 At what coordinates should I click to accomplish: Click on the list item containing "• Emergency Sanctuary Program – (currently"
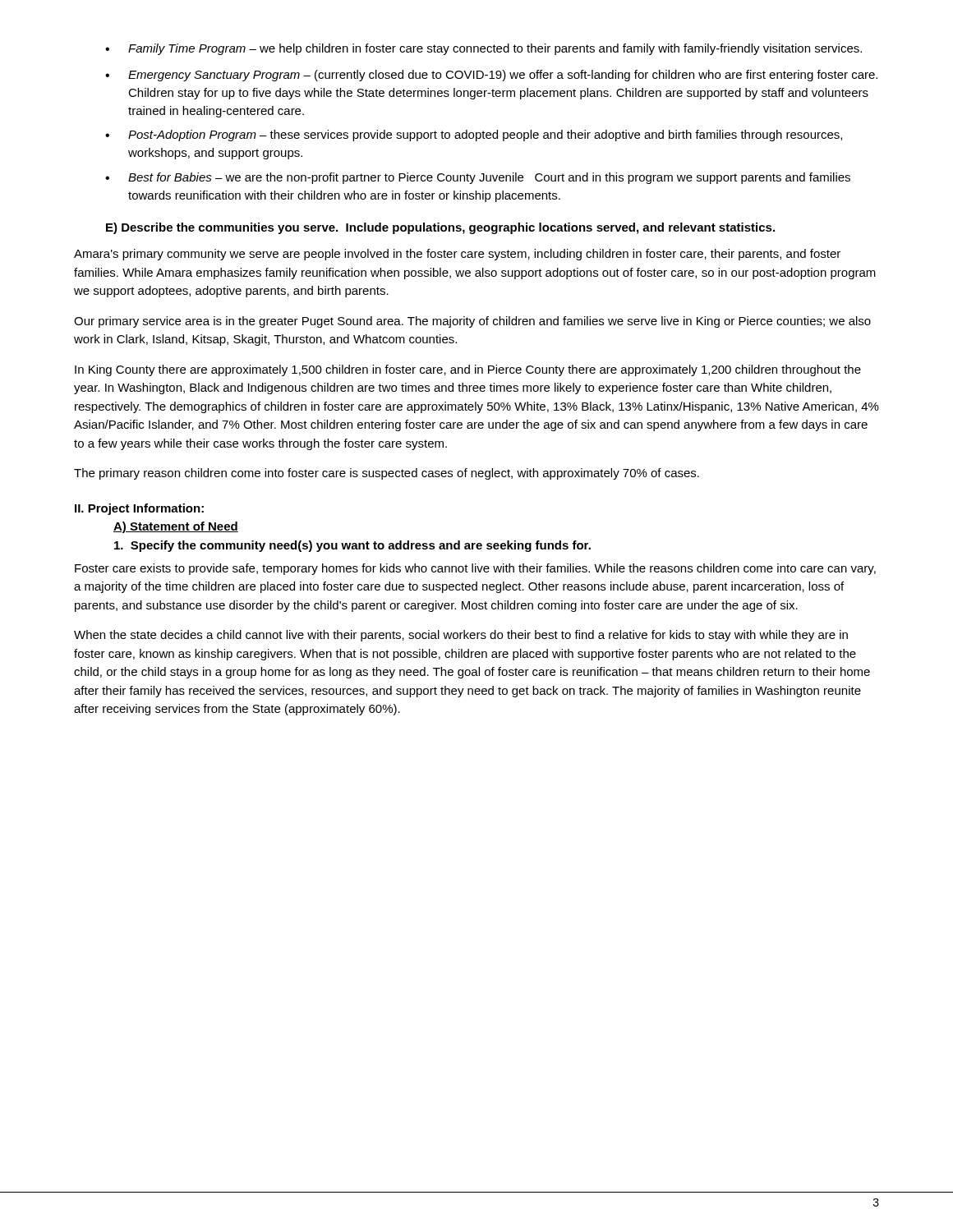492,92
